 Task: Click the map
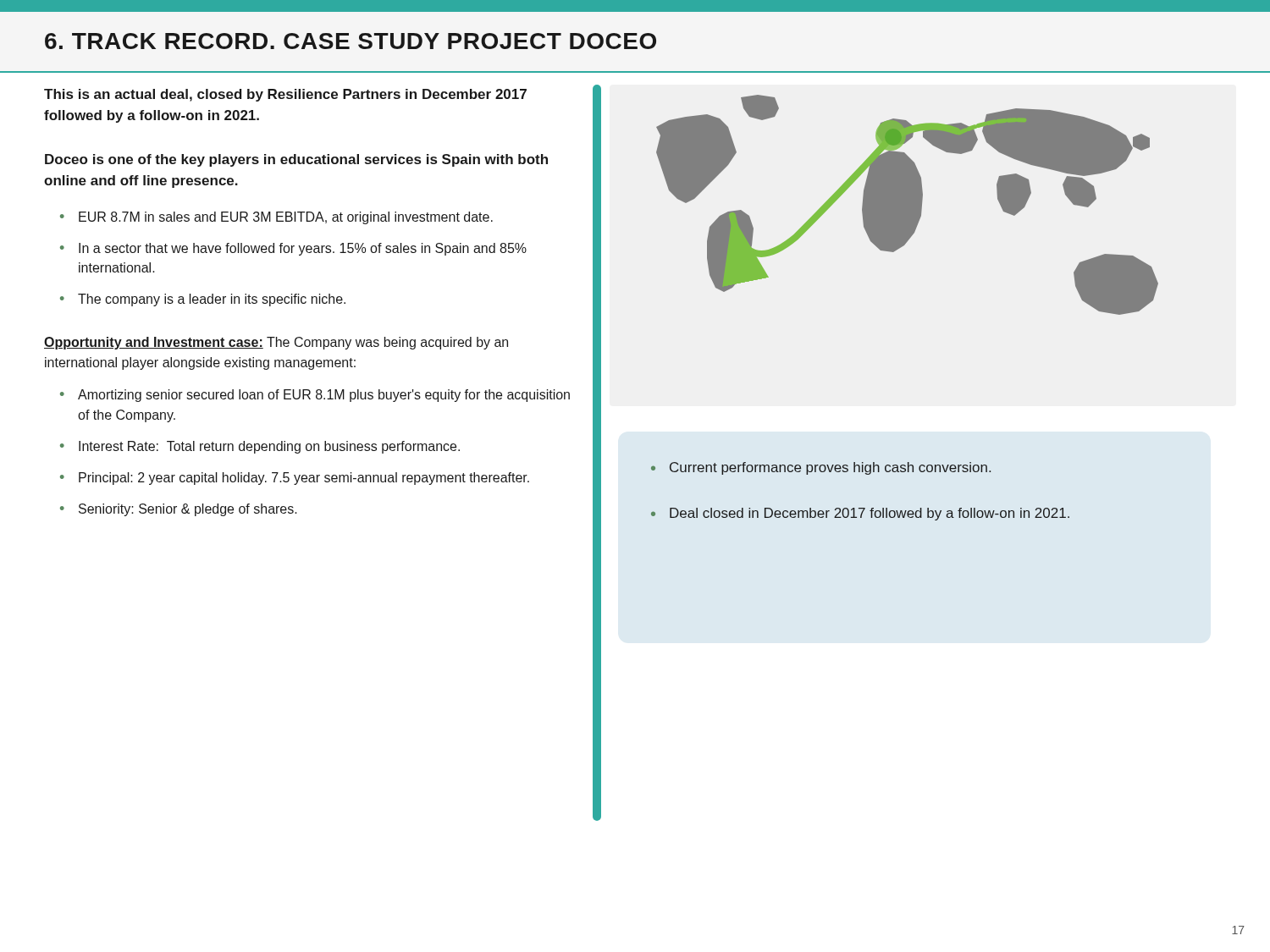pyautogui.click(x=923, y=245)
